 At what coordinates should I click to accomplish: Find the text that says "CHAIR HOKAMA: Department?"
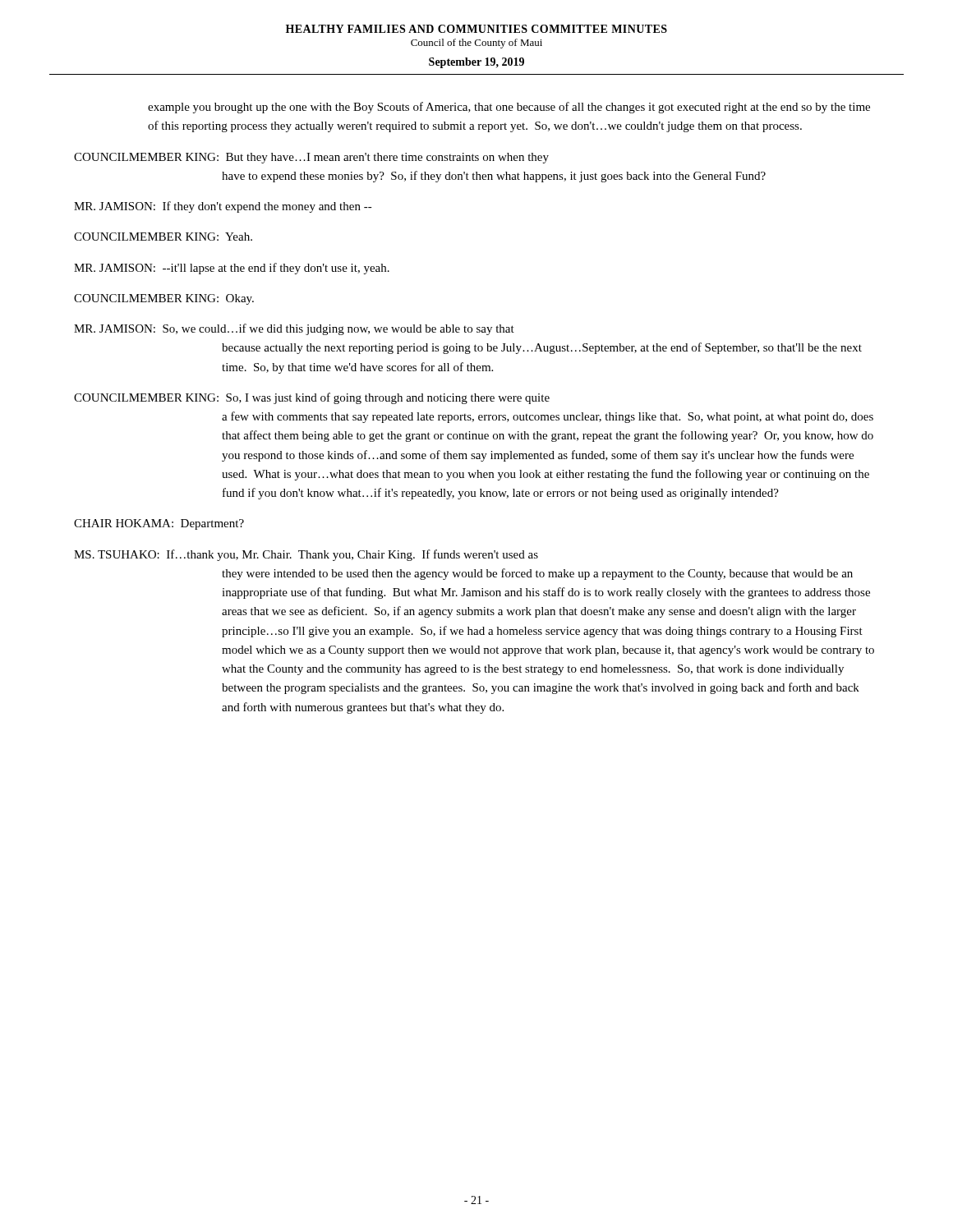click(159, 523)
